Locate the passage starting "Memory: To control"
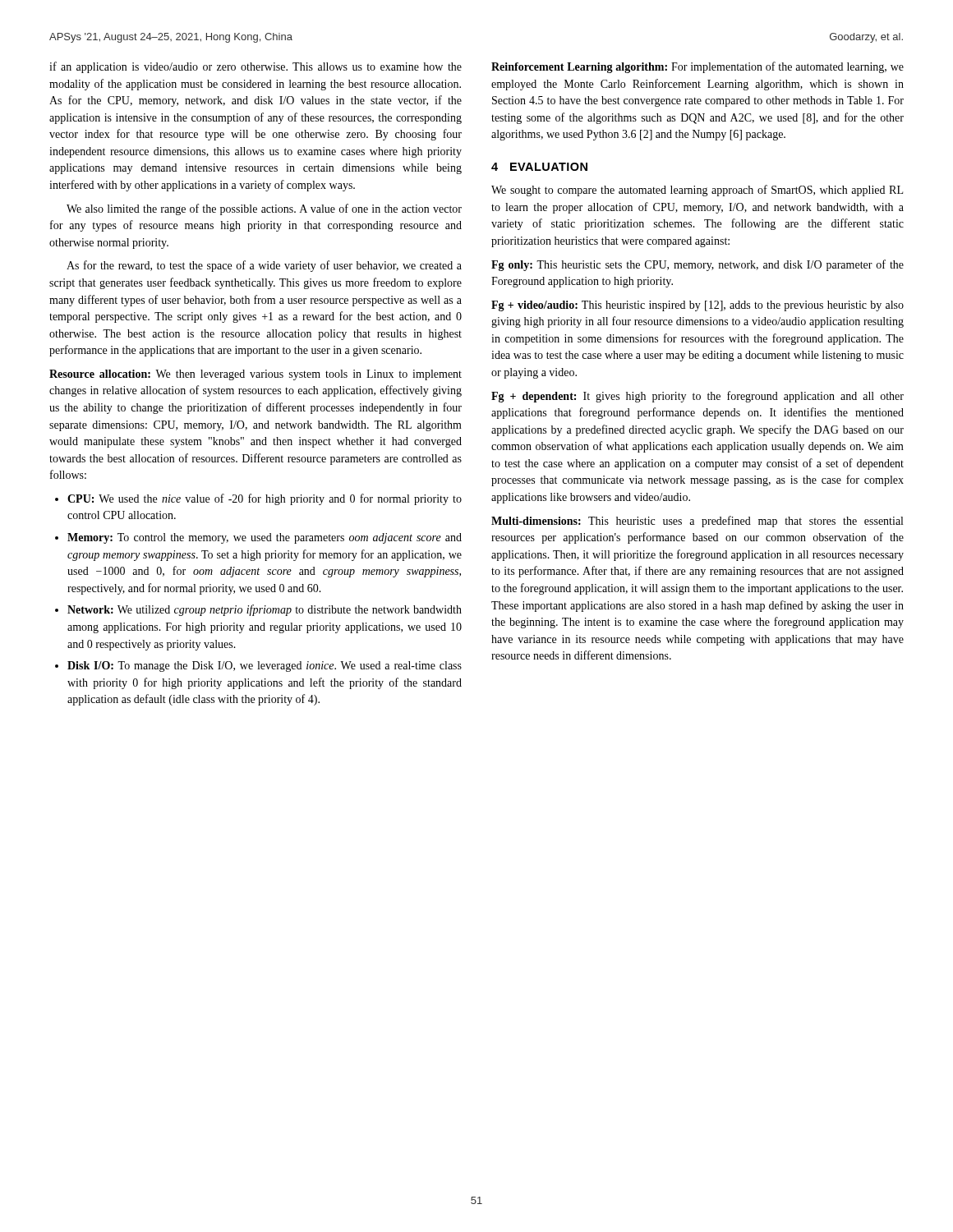Viewport: 953px width, 1232px height. (x=265, y=563)
